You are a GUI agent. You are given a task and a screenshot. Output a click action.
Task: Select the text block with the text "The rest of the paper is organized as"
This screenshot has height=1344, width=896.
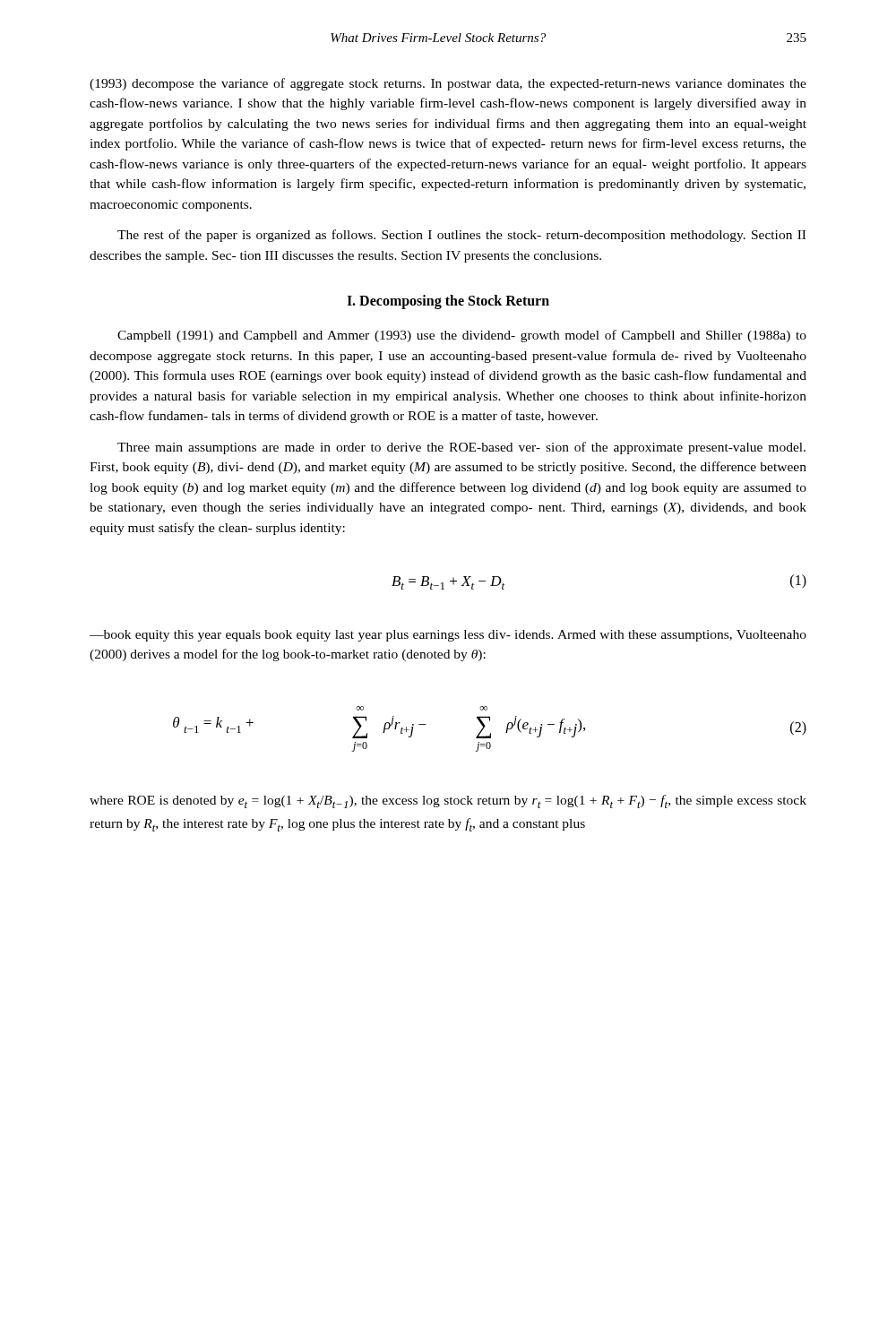click(448, 245)
